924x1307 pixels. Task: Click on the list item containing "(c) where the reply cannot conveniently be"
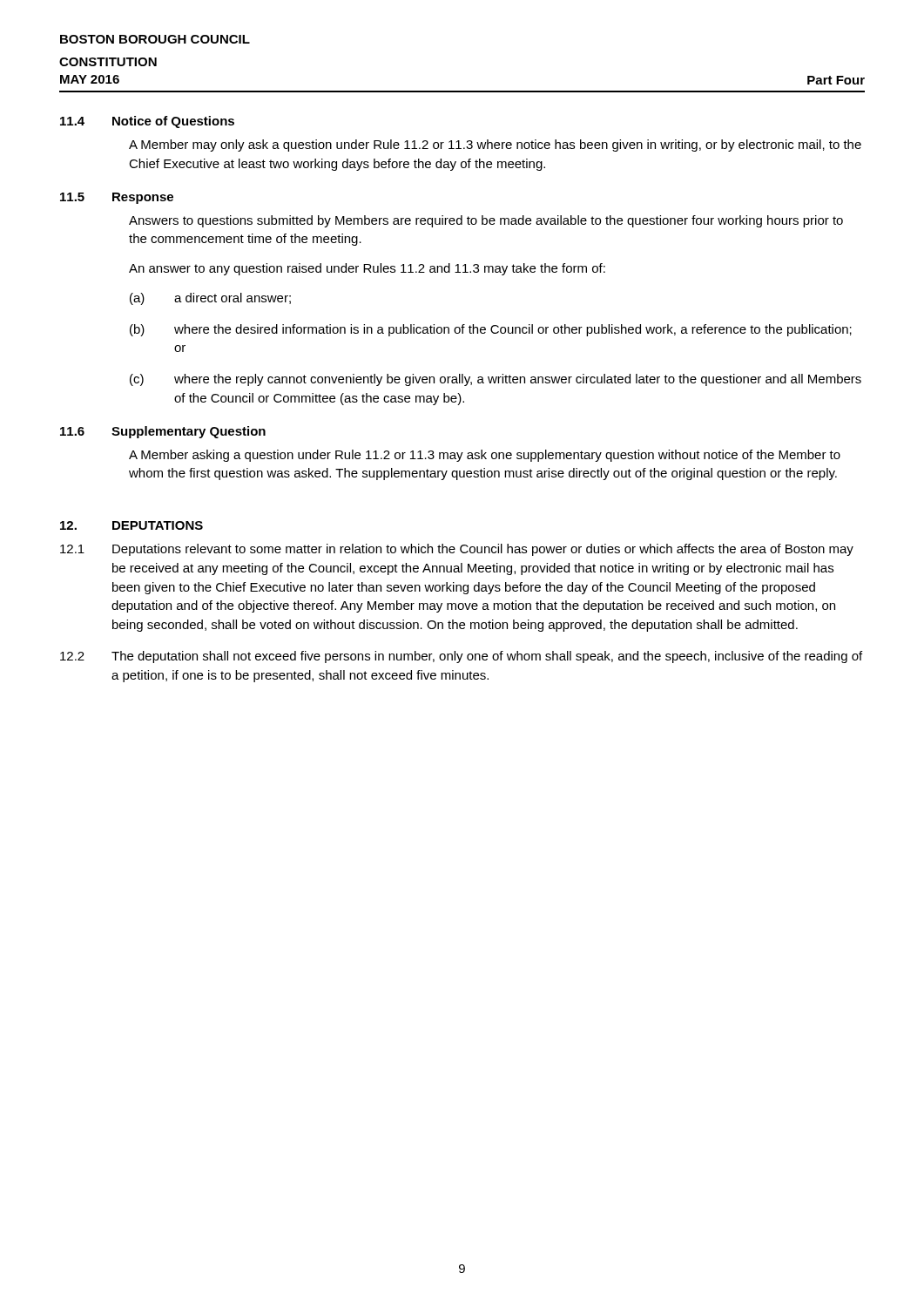pyautogui.click(x=497, y=388)
